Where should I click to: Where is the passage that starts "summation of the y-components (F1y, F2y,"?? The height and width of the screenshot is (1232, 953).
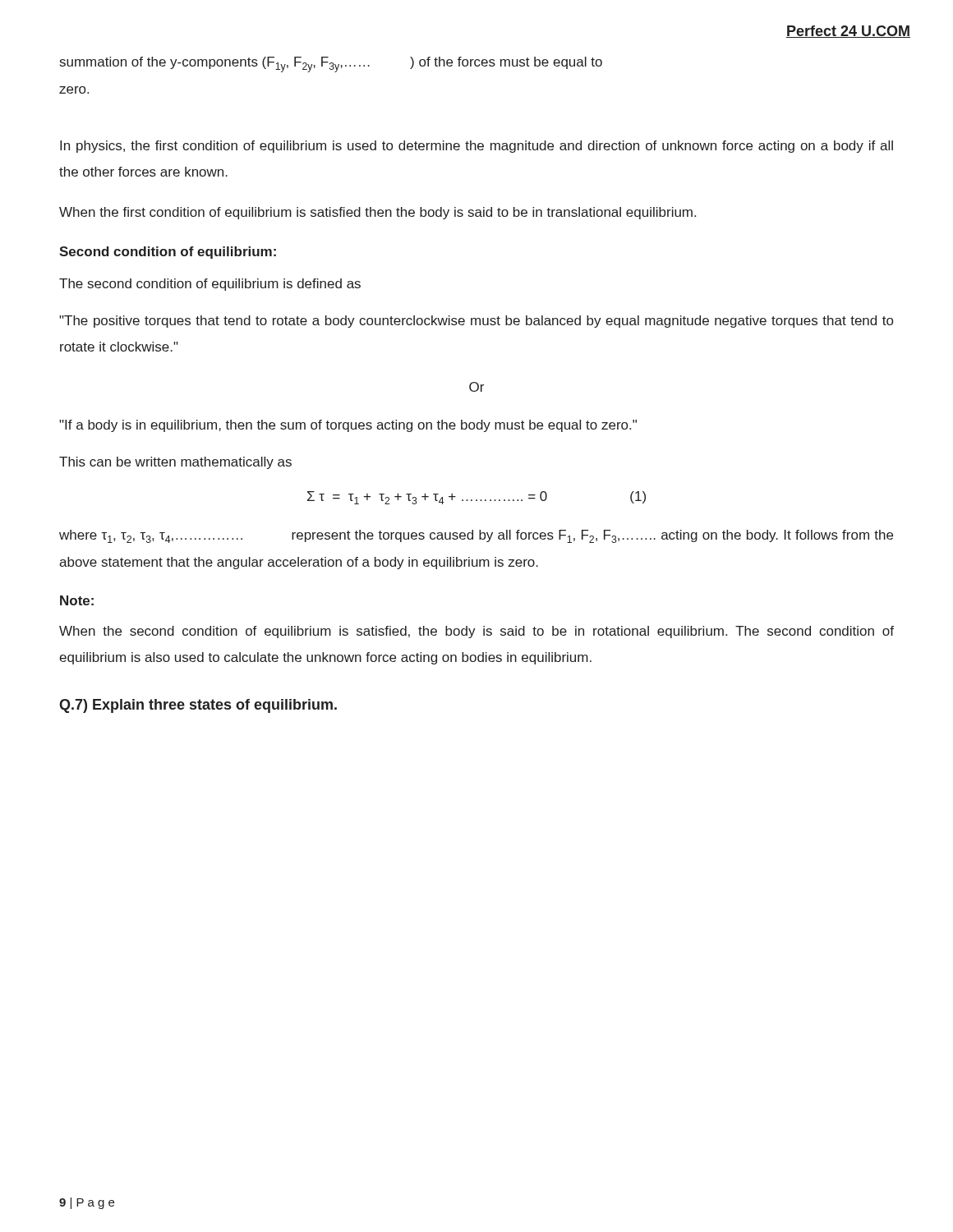(x=331, y=63)
